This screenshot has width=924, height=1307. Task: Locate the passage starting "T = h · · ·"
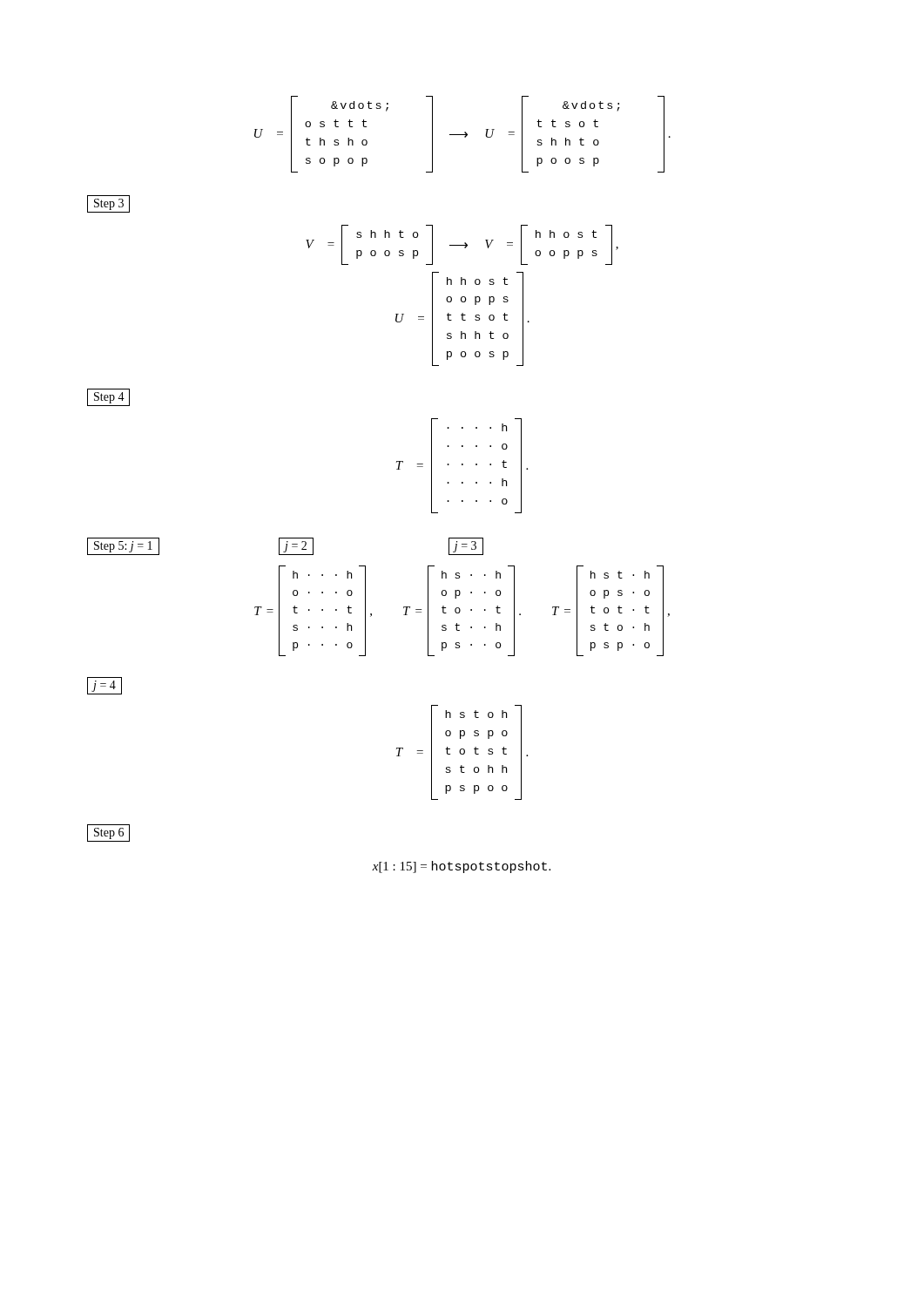tap(462, 611)
